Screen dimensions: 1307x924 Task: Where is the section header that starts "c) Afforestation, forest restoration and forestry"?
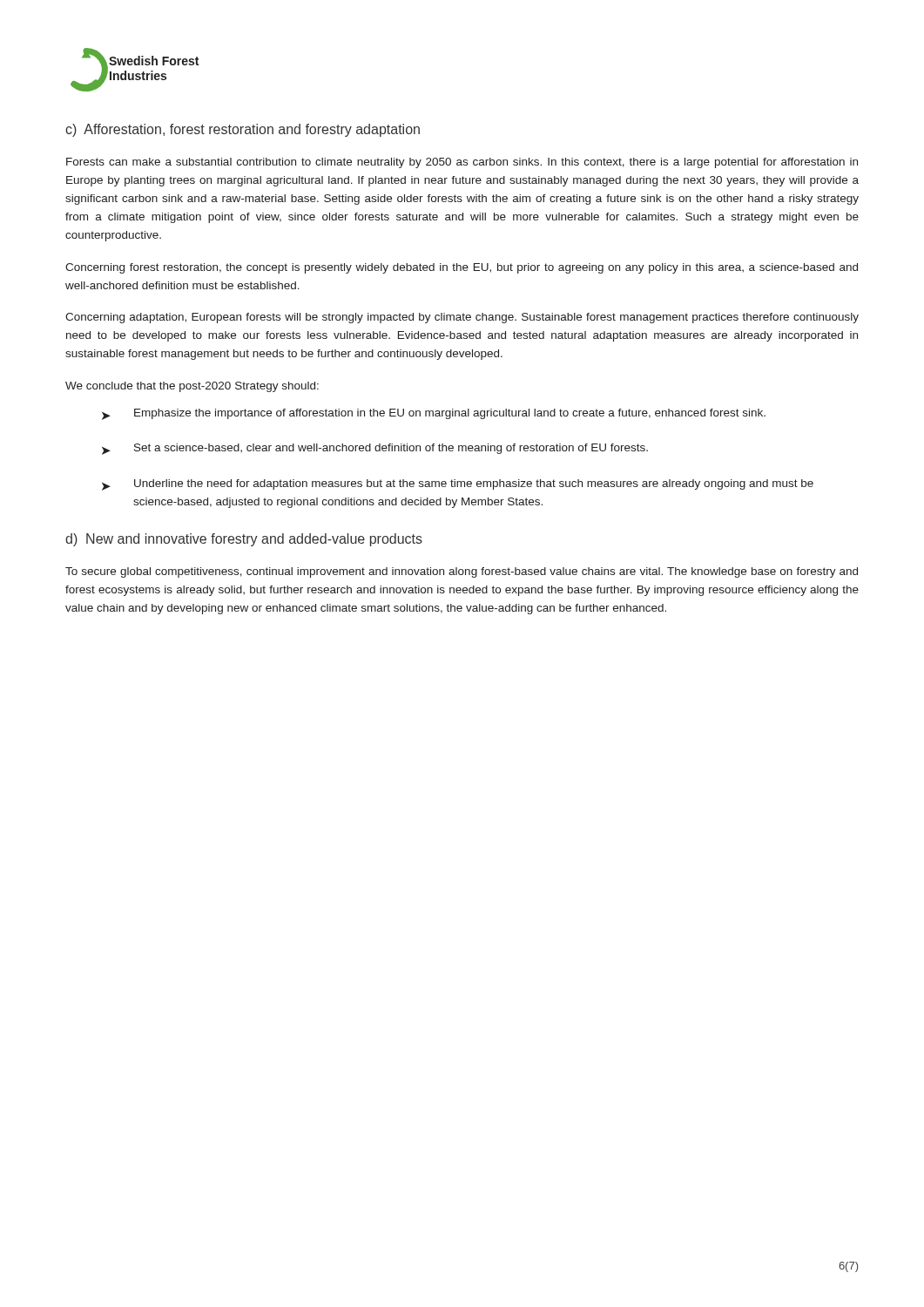pyautogui.click(x=243, y=129)
